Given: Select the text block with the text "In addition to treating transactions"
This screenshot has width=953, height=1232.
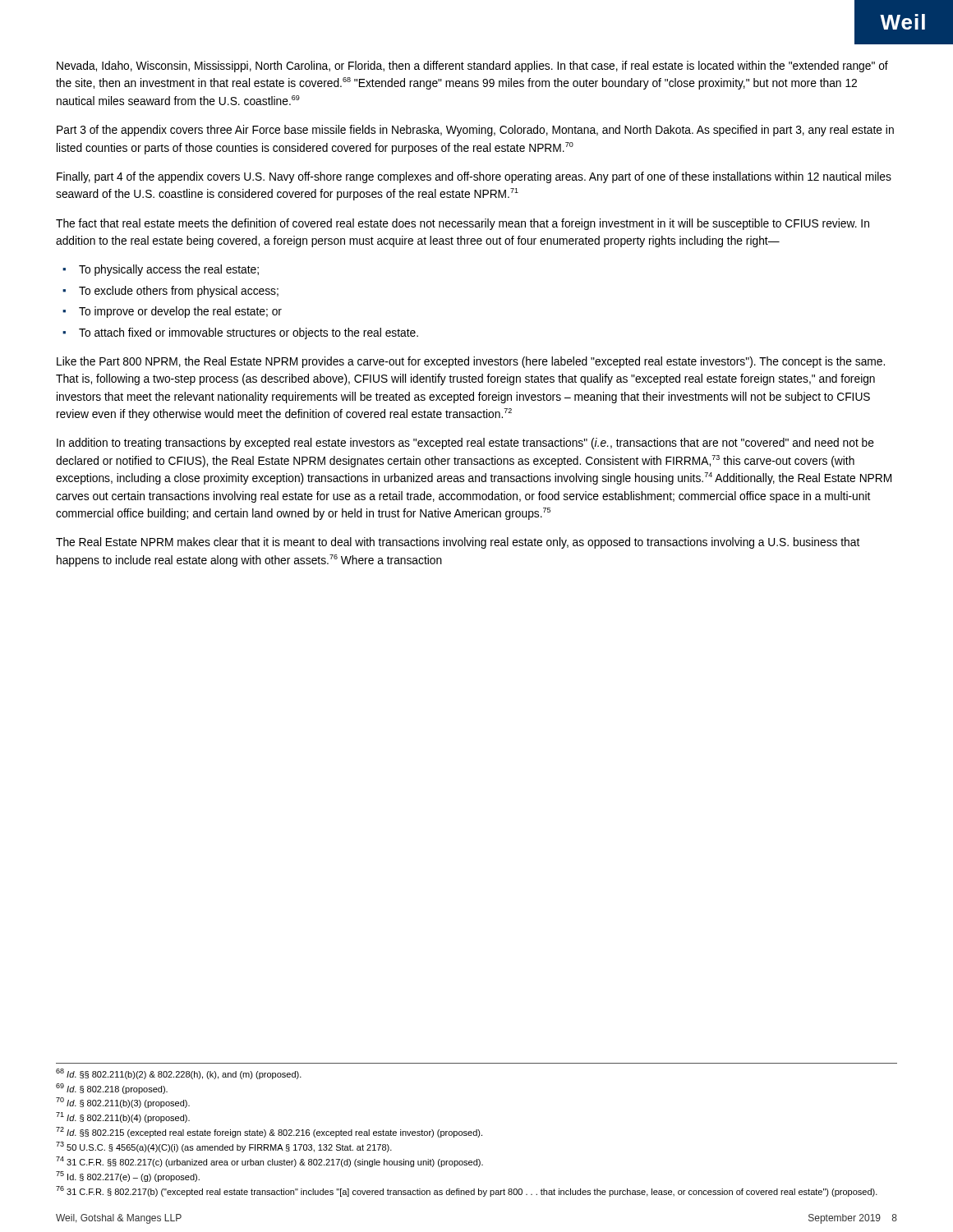Looking at the screenshot, I should pyautogui.click(x=474, y=479).
